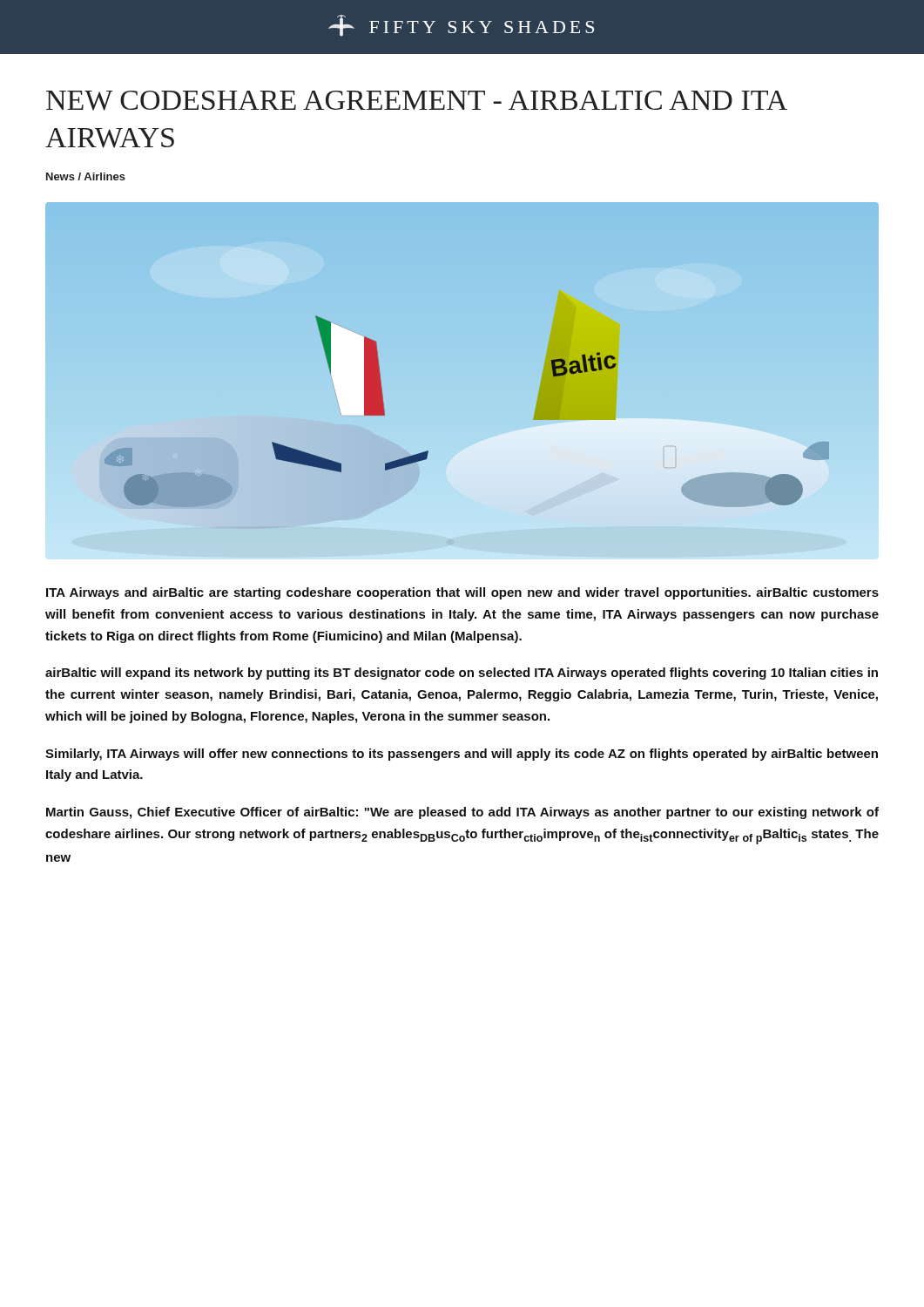Select the text block containing "Martin Gauss, Chief Executive Officer of airBaltic:"

click(462, 834)
